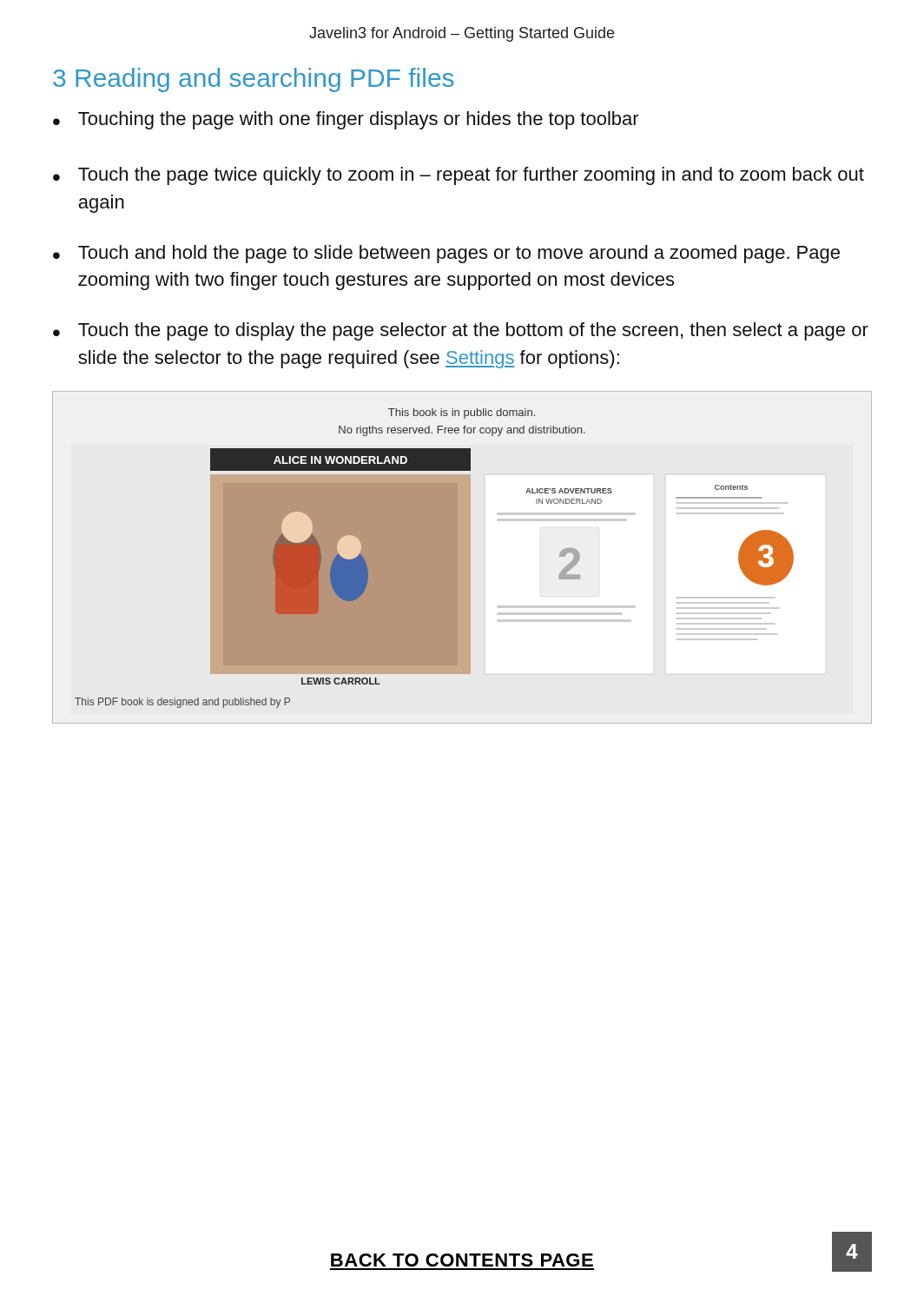
Task: Find the block on this page that starts "• Touch the page twice"
Action: click(462, 188)
